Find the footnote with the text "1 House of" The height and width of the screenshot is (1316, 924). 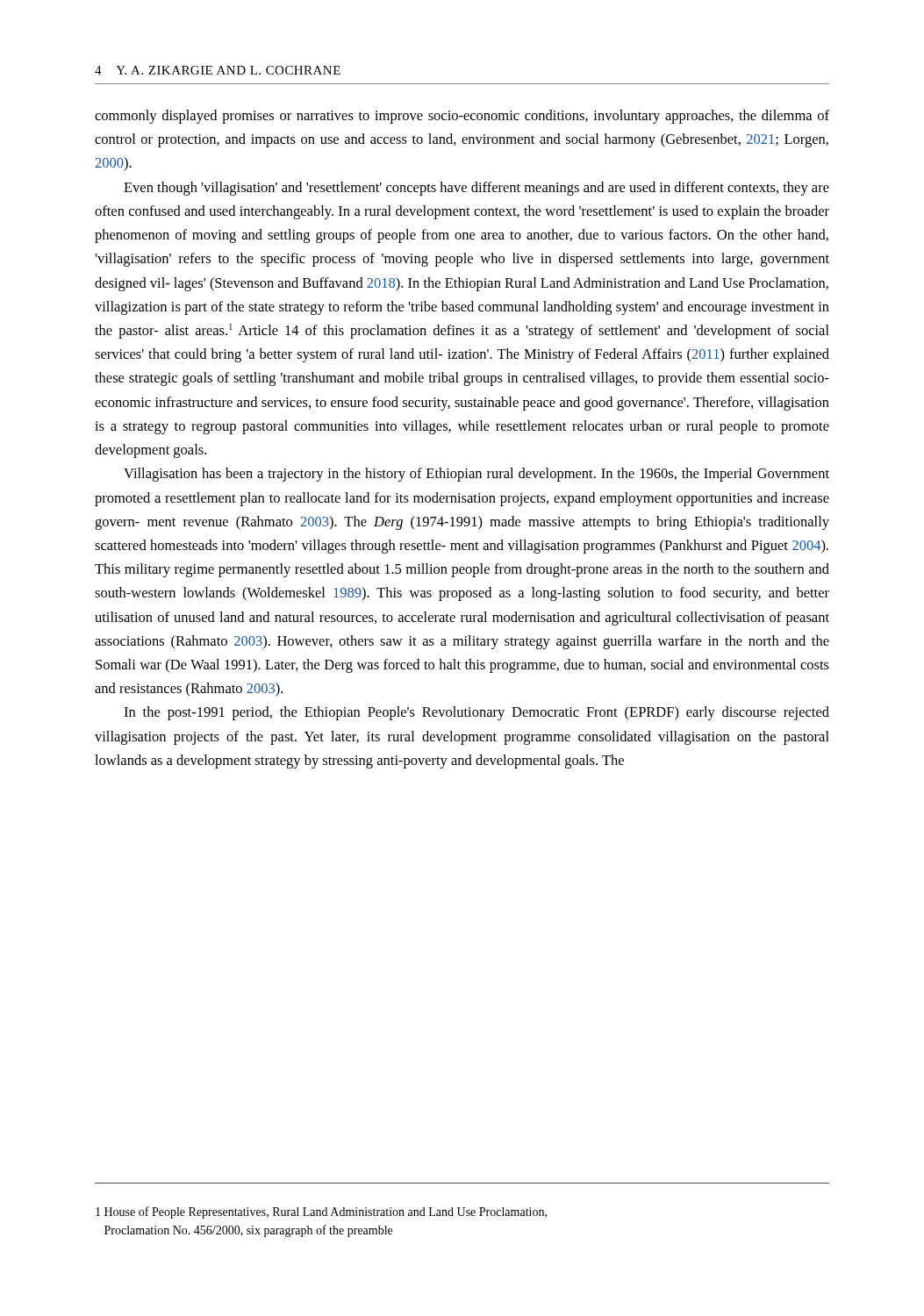(462, 1222)
